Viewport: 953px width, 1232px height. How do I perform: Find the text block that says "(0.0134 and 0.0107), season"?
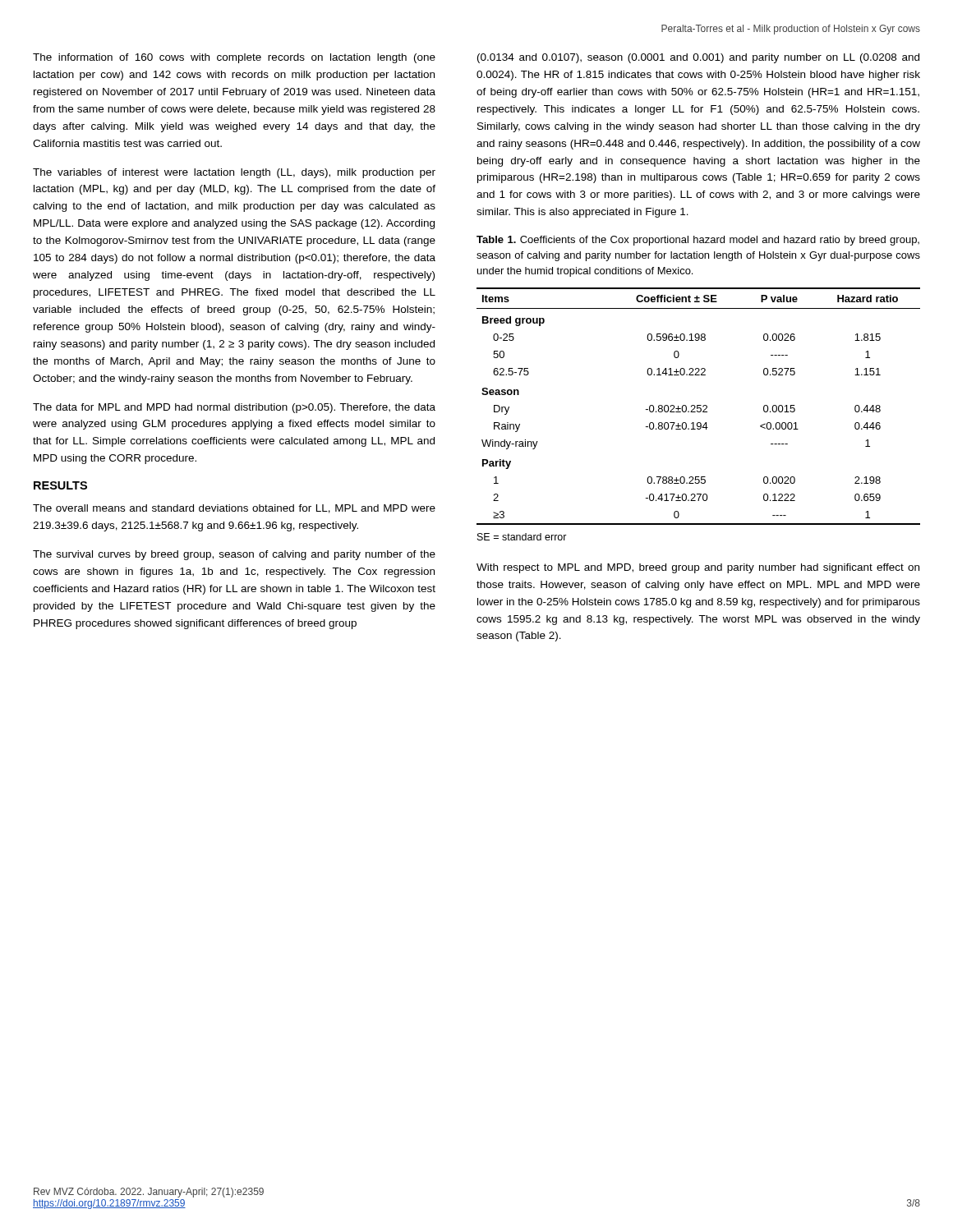(x=698, y=134)
